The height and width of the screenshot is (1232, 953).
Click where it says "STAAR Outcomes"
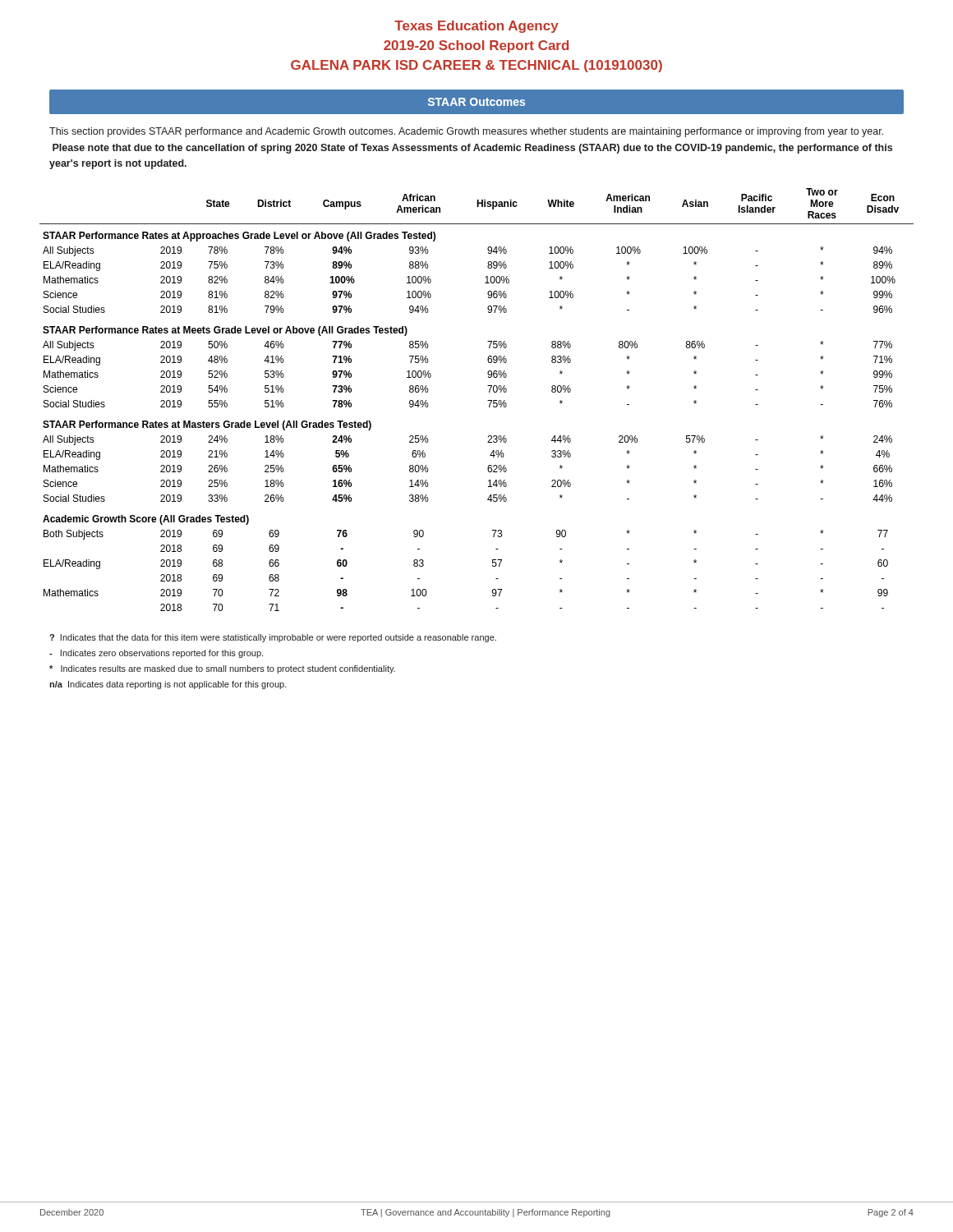click(476, 102)
